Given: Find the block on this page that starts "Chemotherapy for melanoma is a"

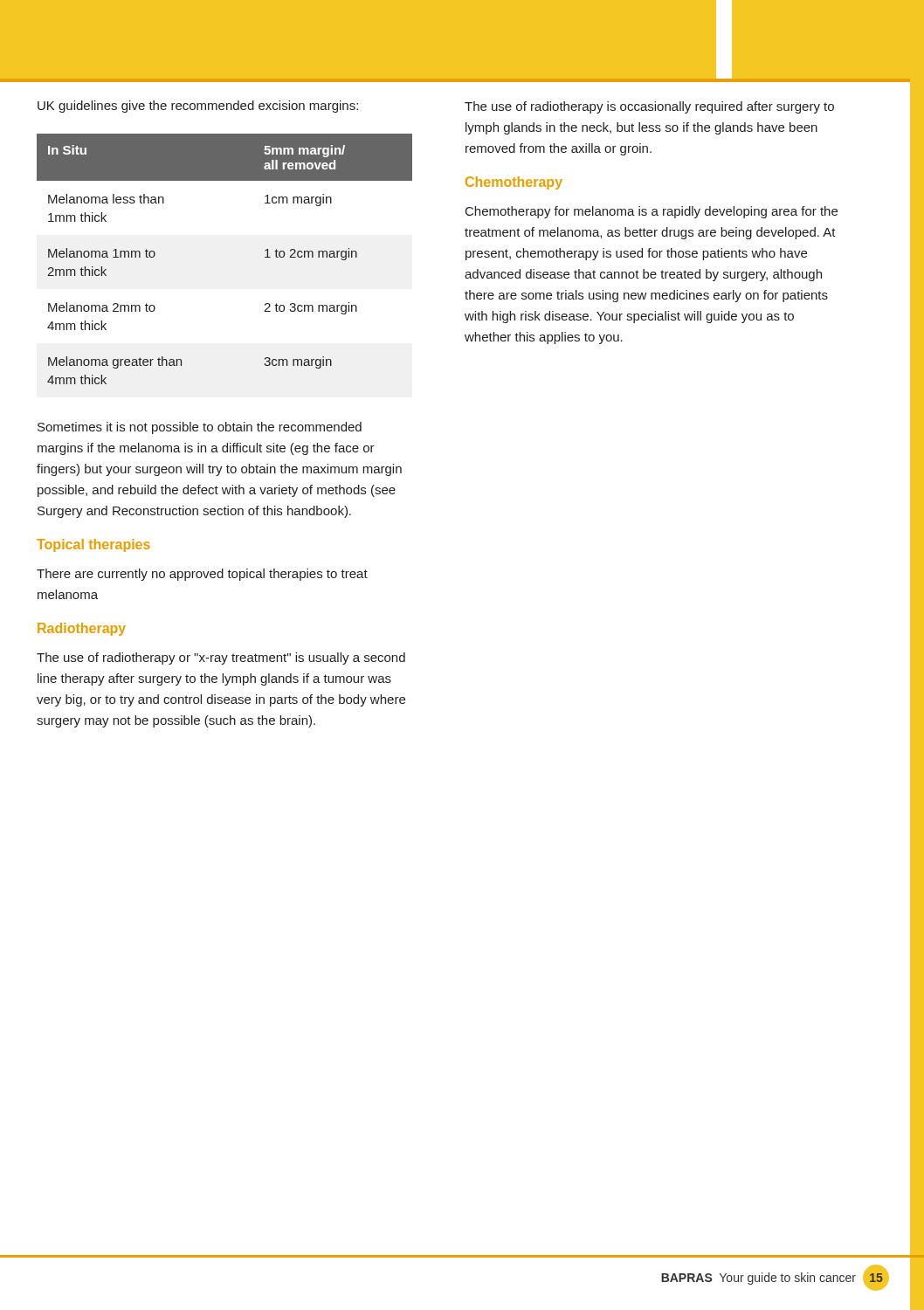Looking at the screenshot, I should tap(651, 274).
